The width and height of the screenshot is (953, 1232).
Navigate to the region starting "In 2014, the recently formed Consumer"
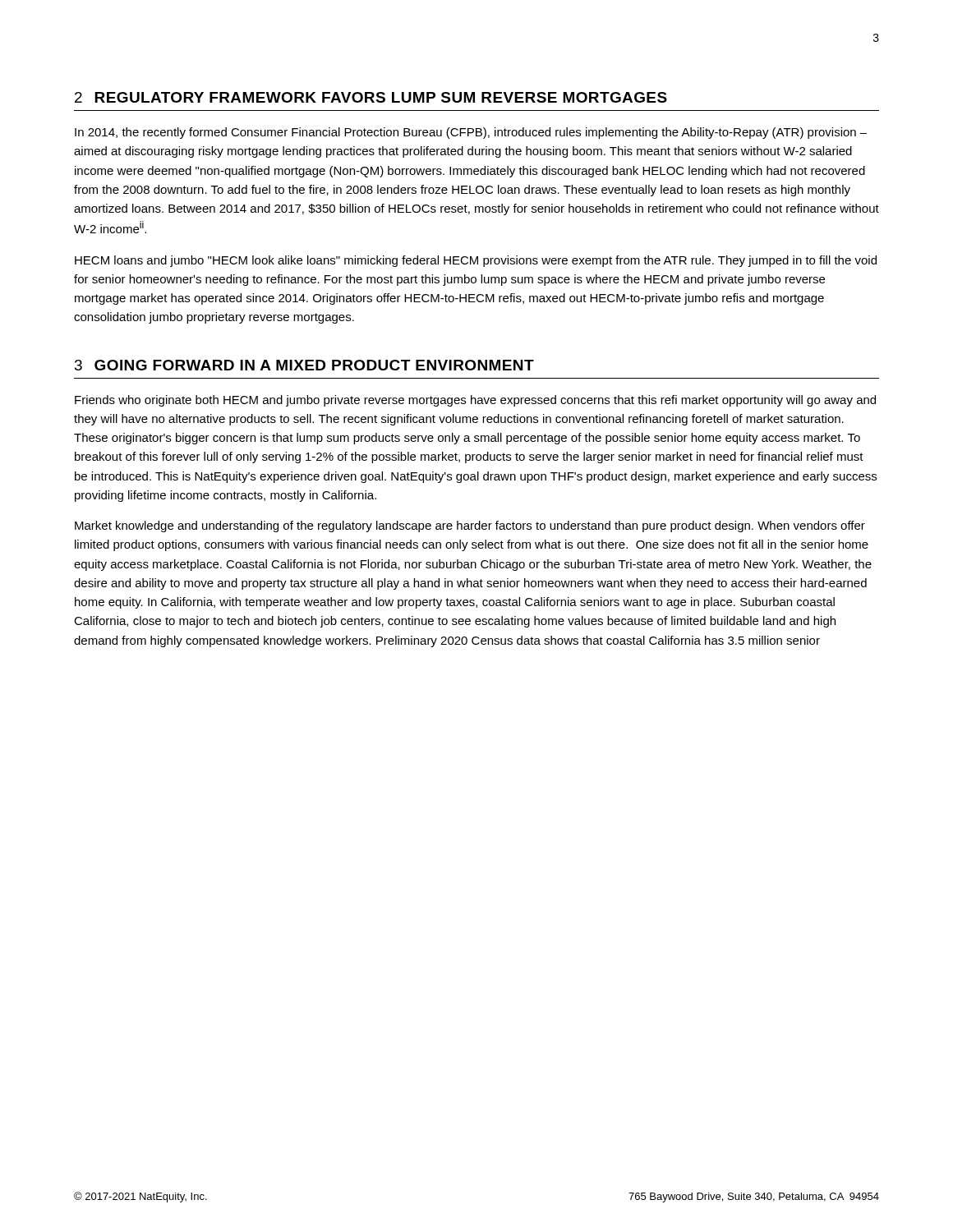click(x=476, y=180)
